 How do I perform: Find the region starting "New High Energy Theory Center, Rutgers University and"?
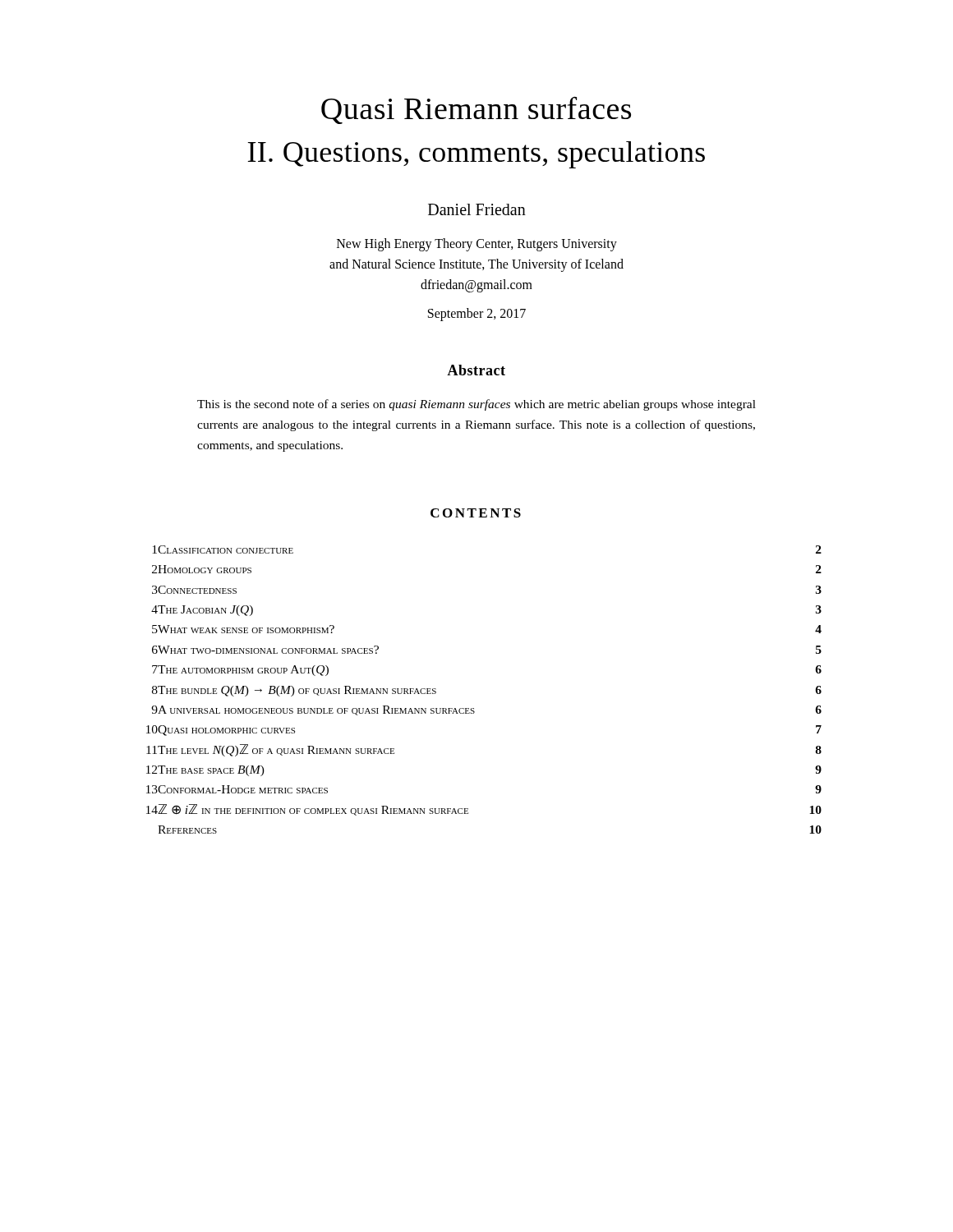pyautogui.click(x=476, y=264)
